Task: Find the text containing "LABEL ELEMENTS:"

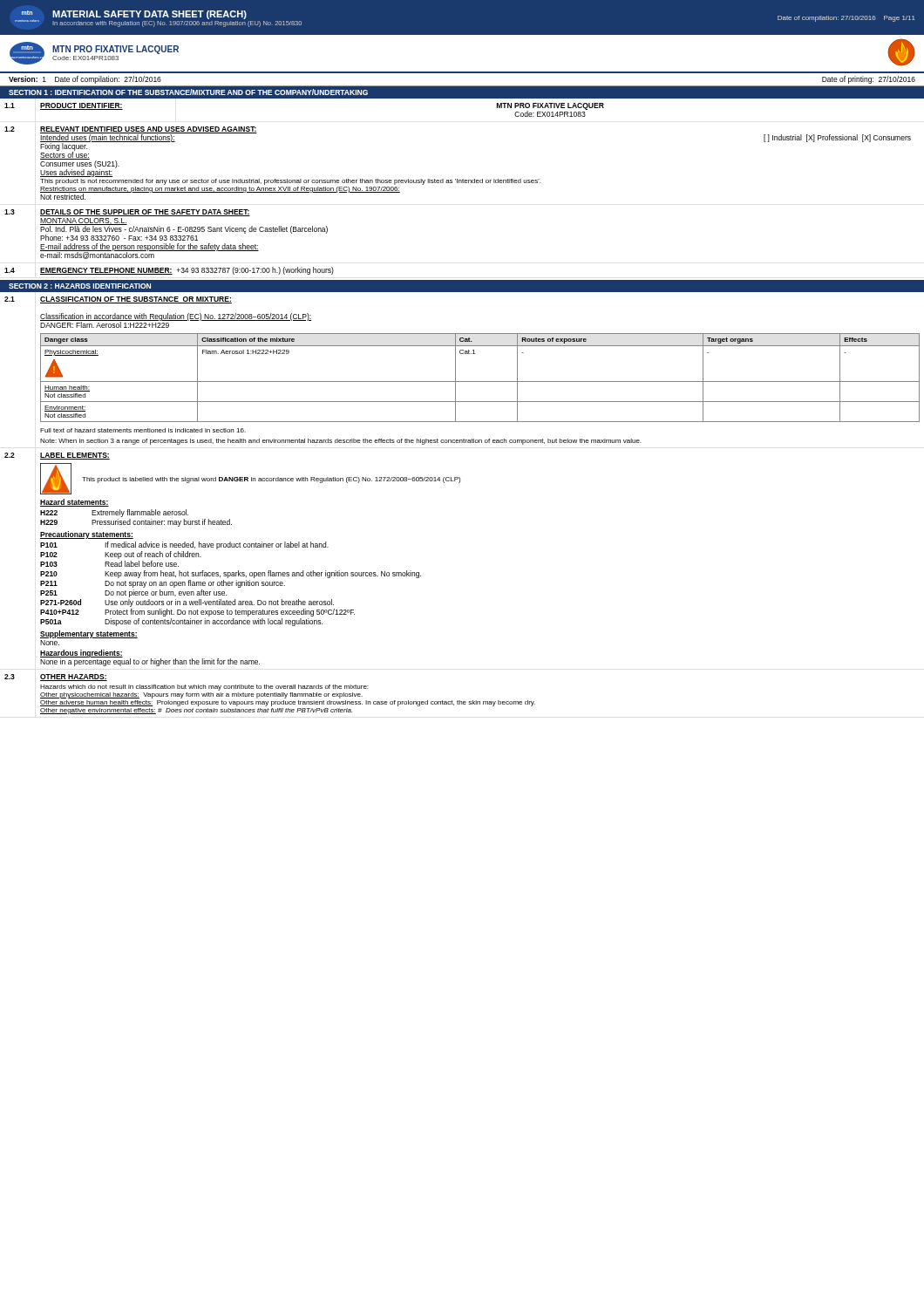Action: (75, 455)
